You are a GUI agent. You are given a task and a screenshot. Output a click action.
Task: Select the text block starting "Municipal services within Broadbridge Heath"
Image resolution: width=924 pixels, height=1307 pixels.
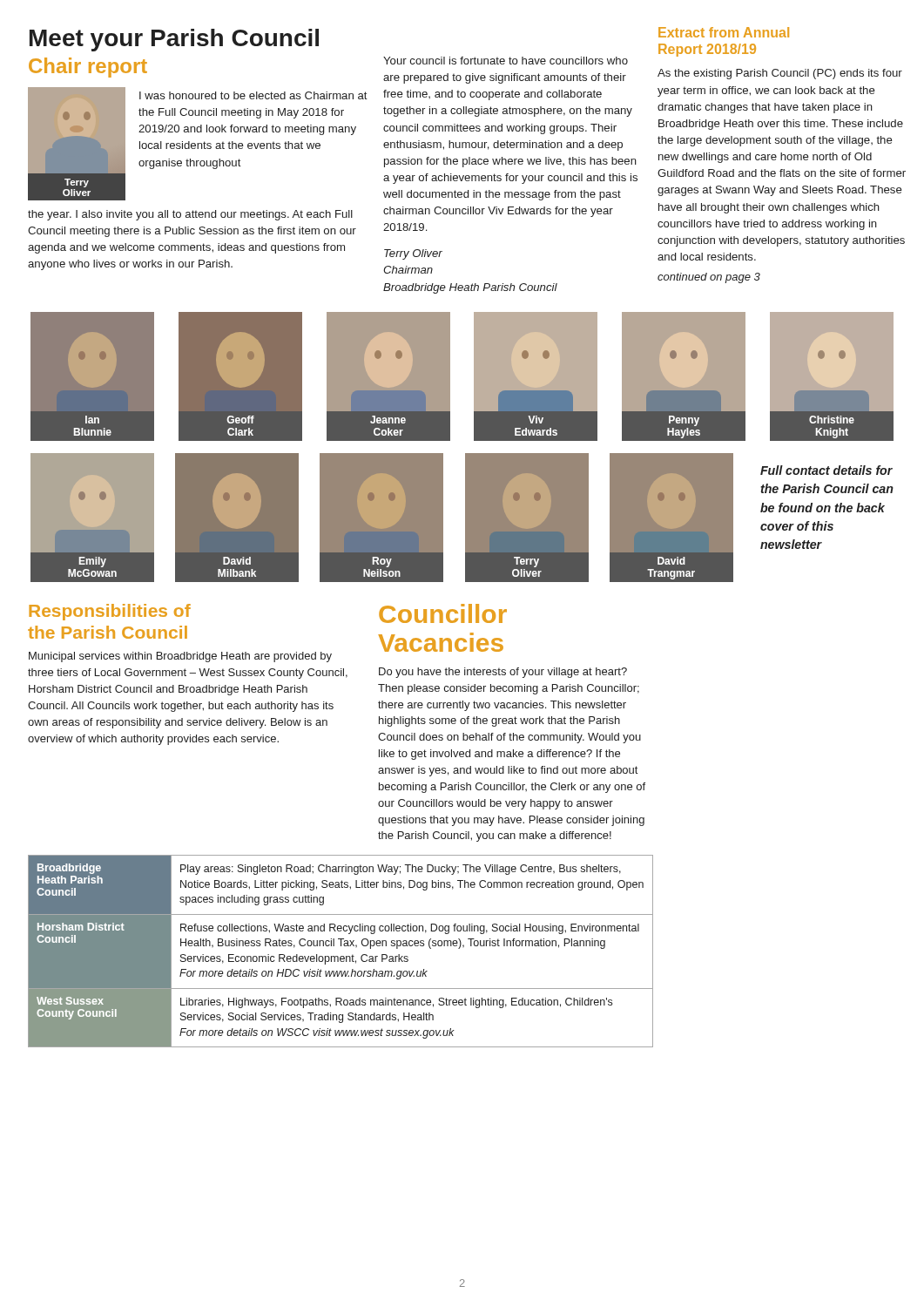coord(188,697)
